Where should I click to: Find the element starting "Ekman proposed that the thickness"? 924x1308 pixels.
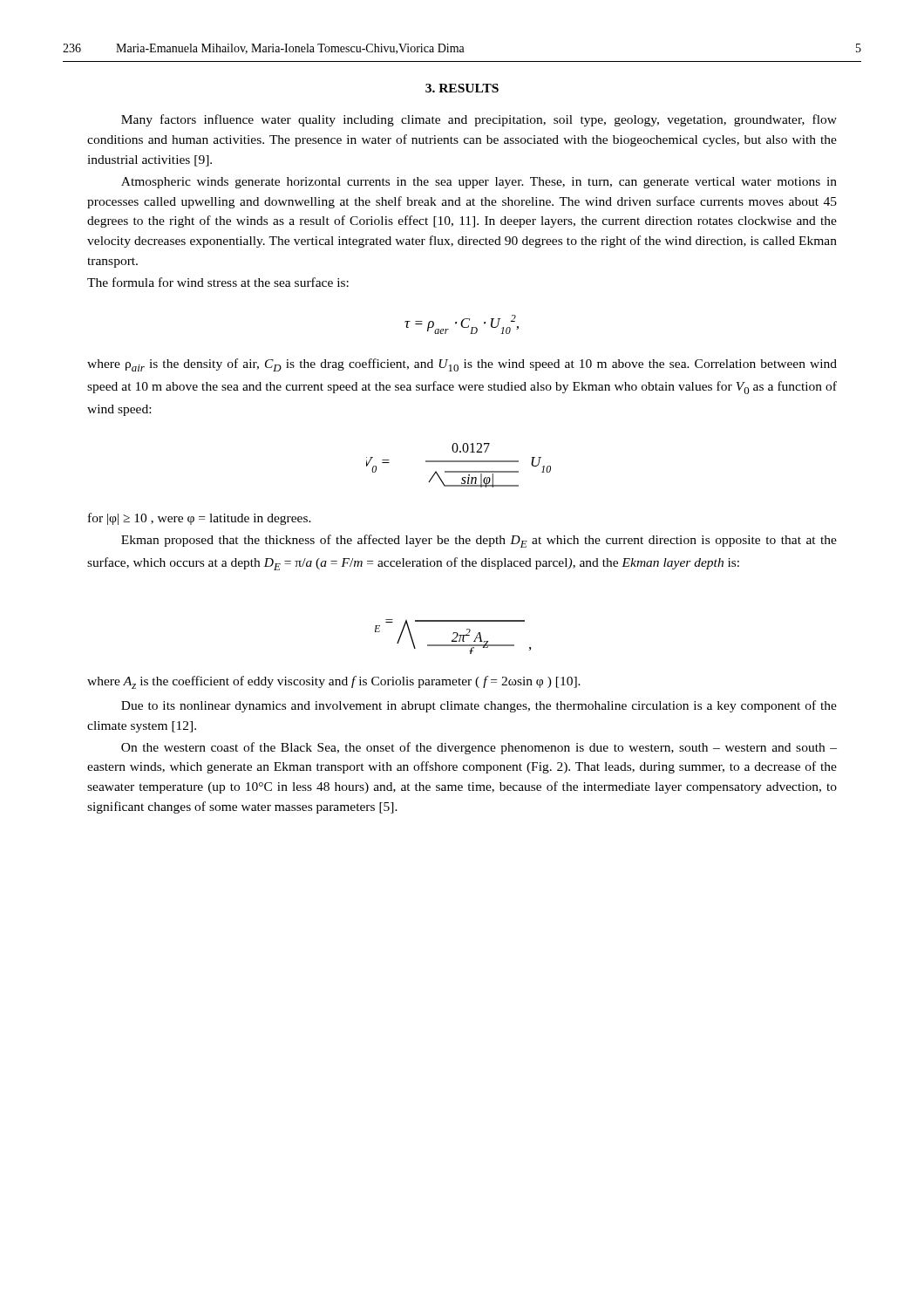point(462,553)
